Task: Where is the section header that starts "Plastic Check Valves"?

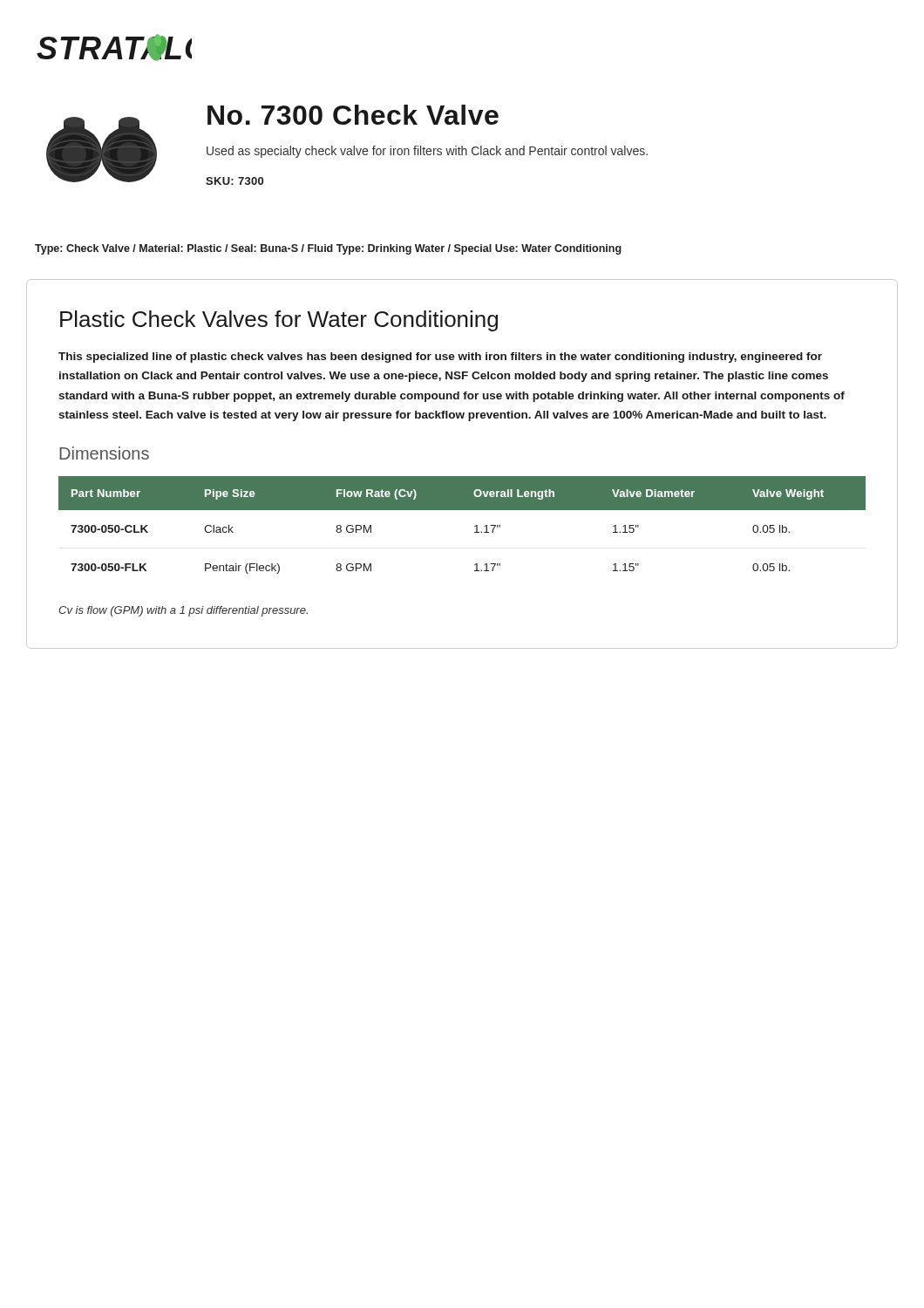Action: click(x=462, y=320)
